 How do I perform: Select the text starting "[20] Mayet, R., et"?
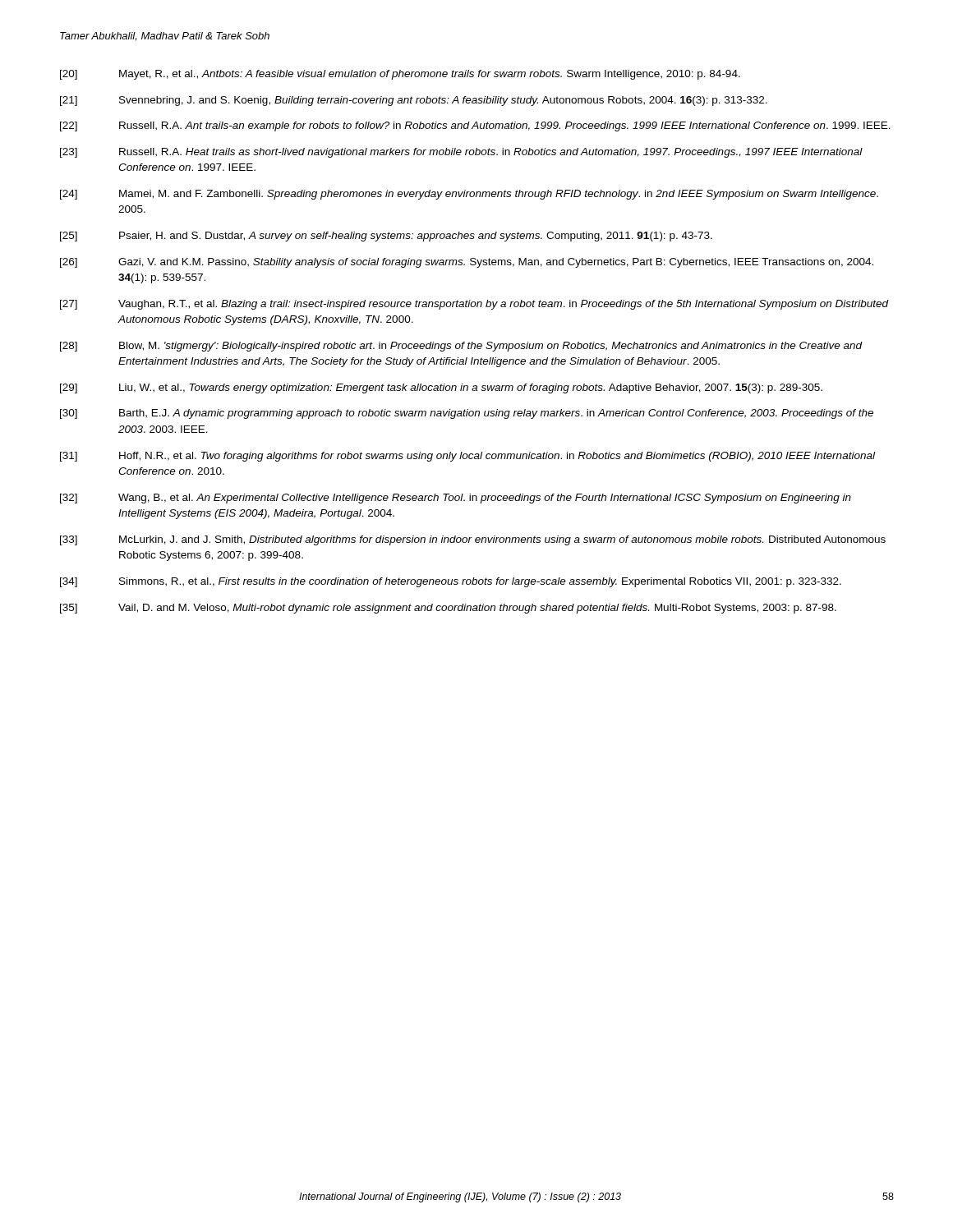[x=476, y=74]
